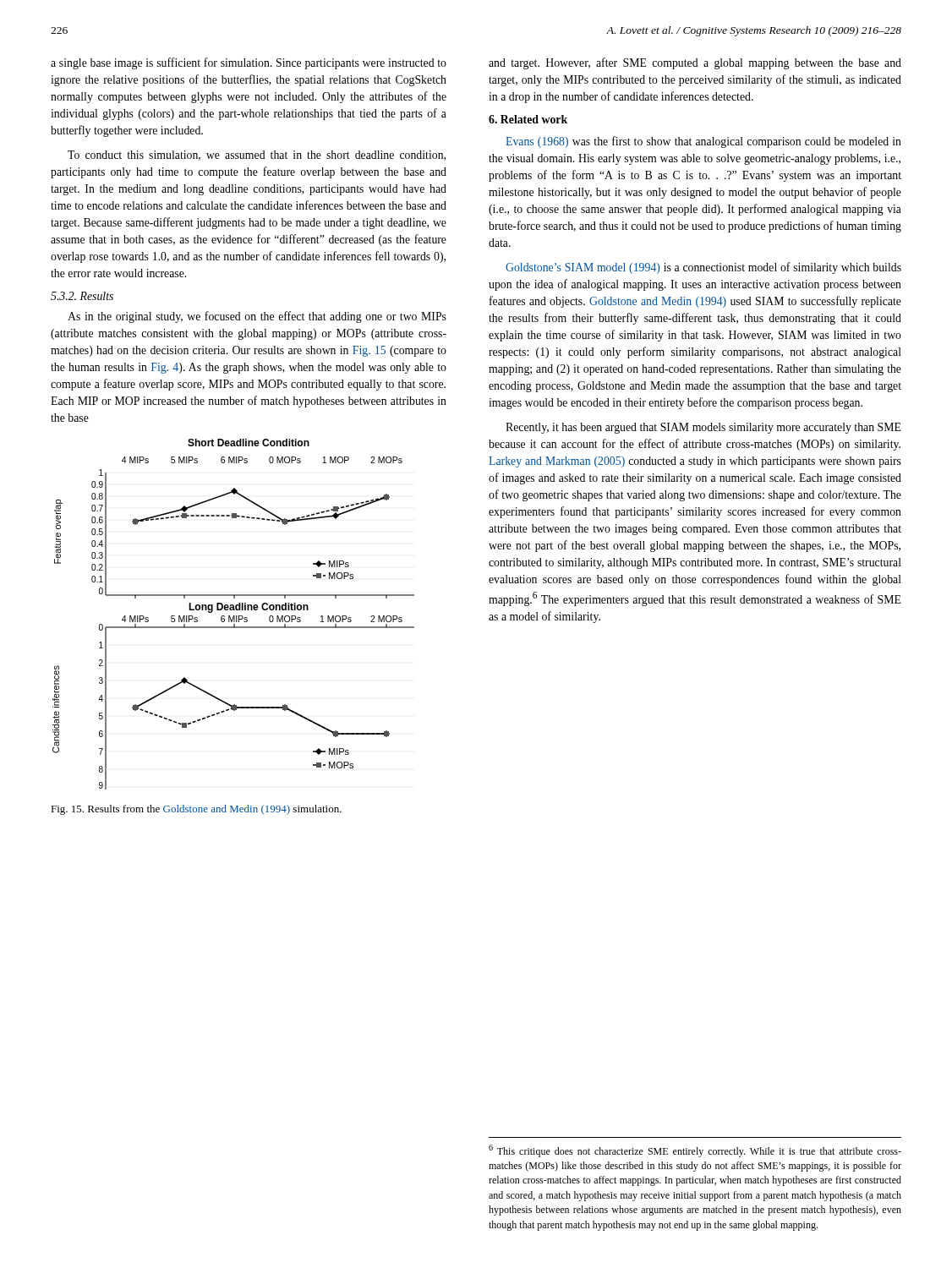Viewport: 952px width, 1268px height.
Task: Select the text block that reads "Recently, it has been argued"
Action: coord(695,522)
